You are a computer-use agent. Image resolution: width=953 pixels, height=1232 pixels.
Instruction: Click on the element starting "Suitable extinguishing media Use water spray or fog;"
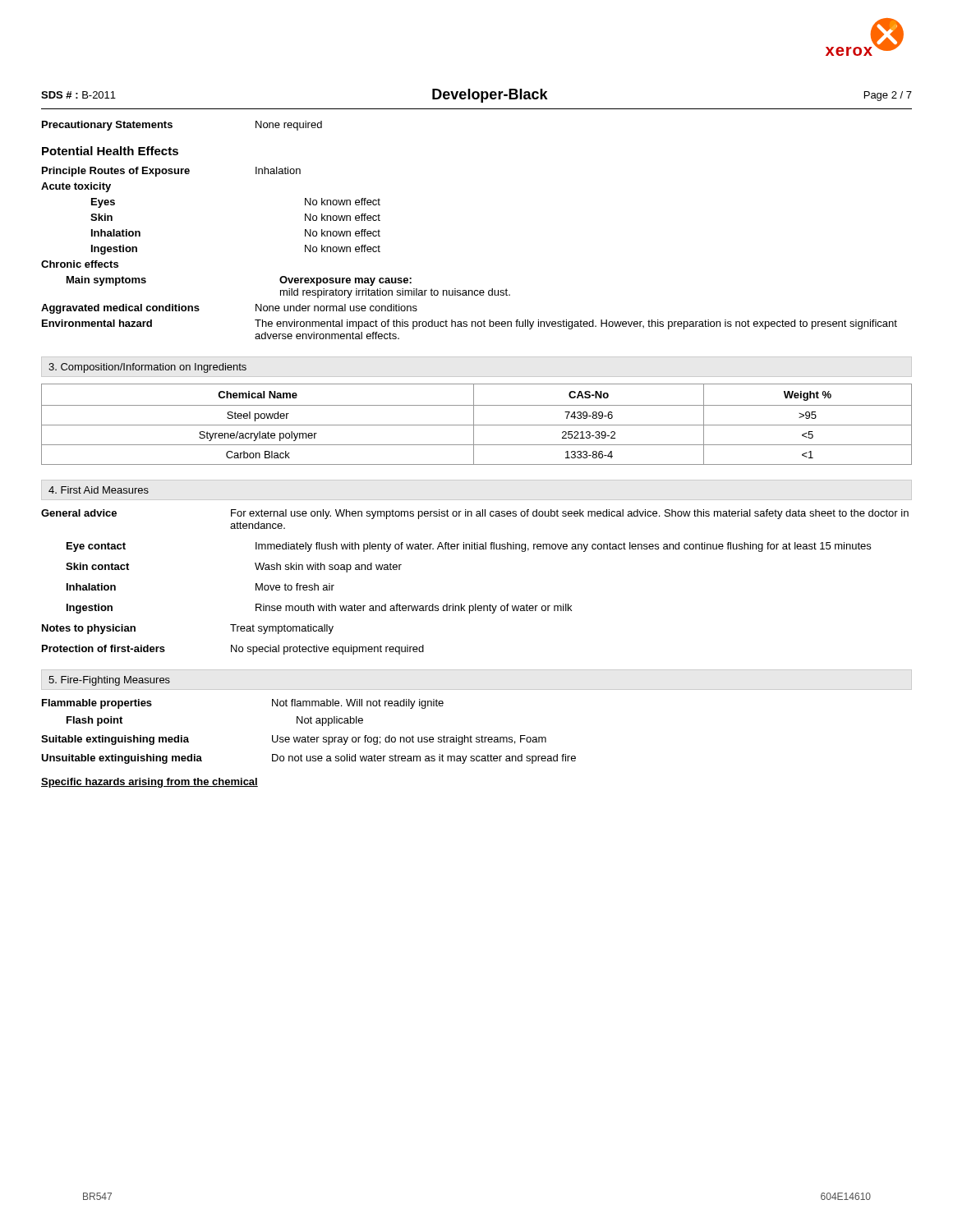(476, 739)
